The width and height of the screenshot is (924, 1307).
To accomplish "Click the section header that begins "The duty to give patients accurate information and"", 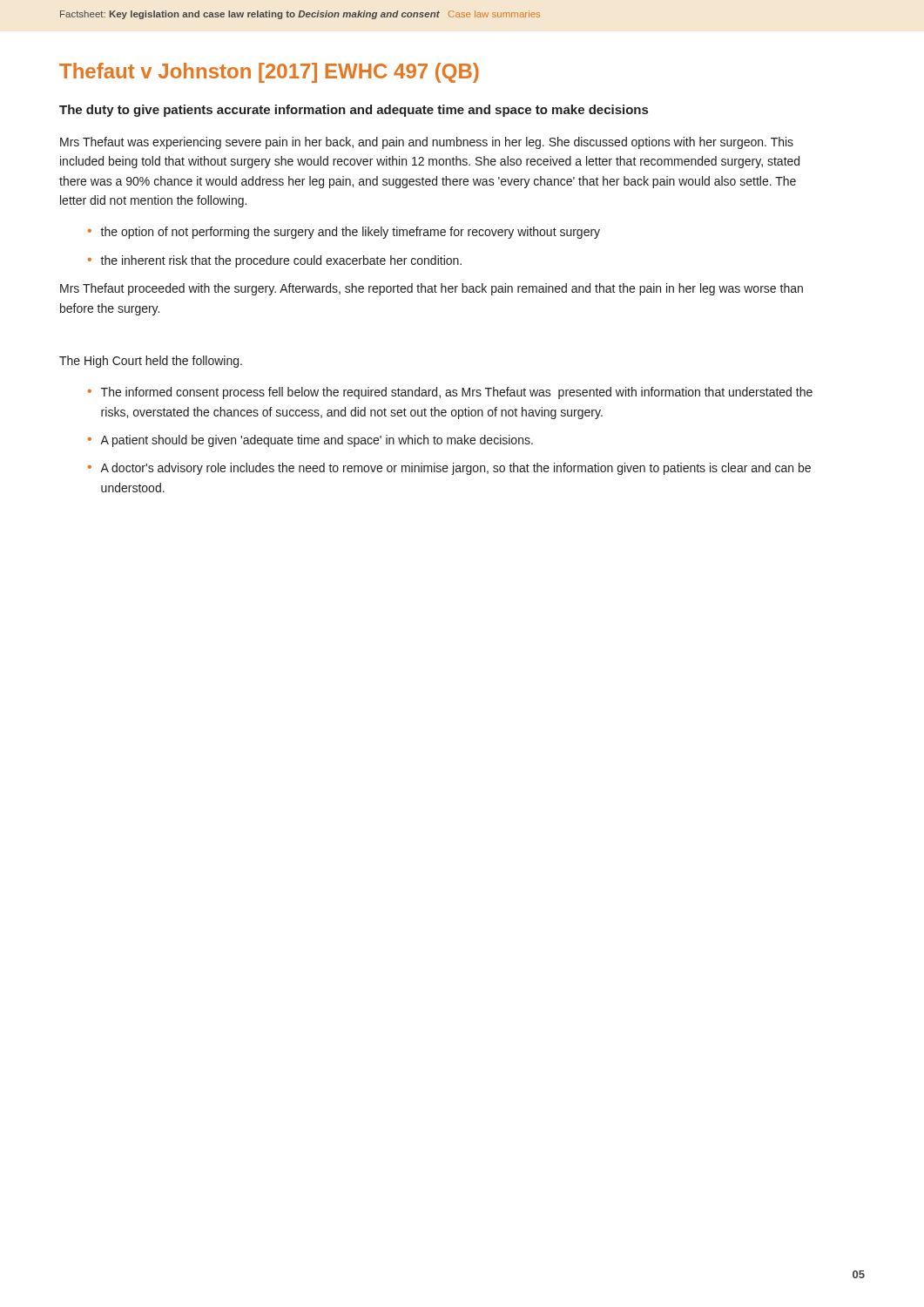I will 354,109.
